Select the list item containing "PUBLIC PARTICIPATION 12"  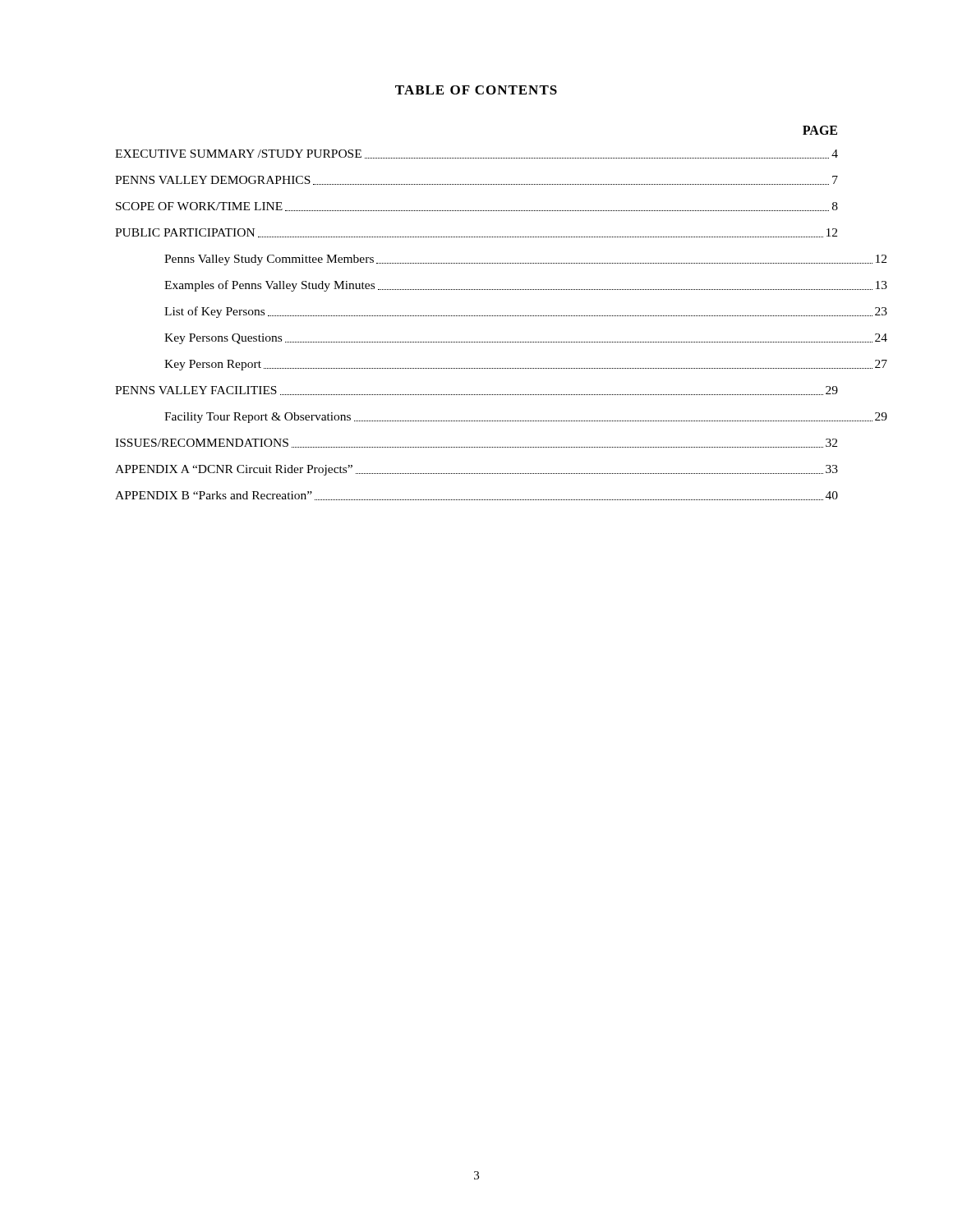click(476, 232)
